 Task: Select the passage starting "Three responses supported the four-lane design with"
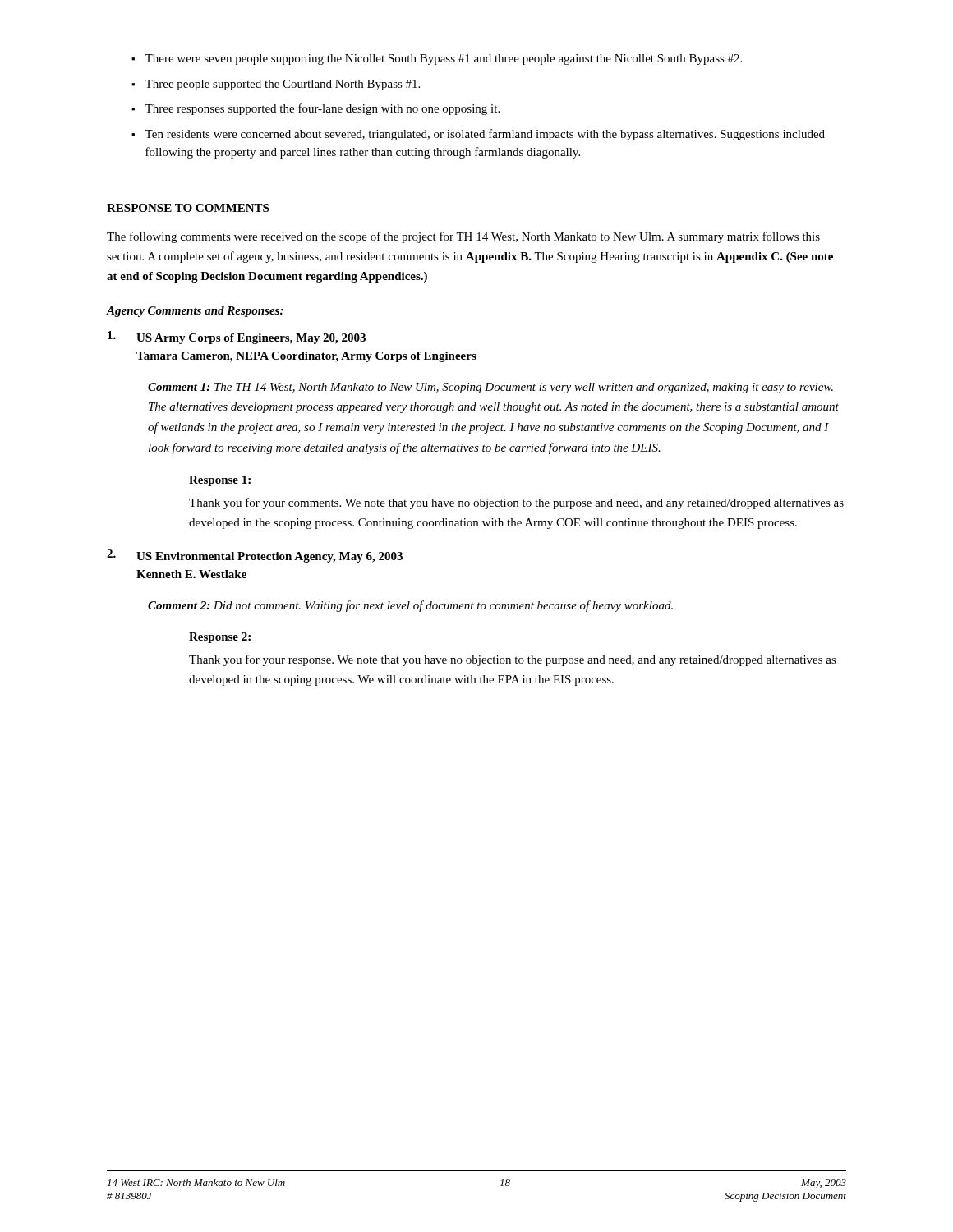pos(323,108)
